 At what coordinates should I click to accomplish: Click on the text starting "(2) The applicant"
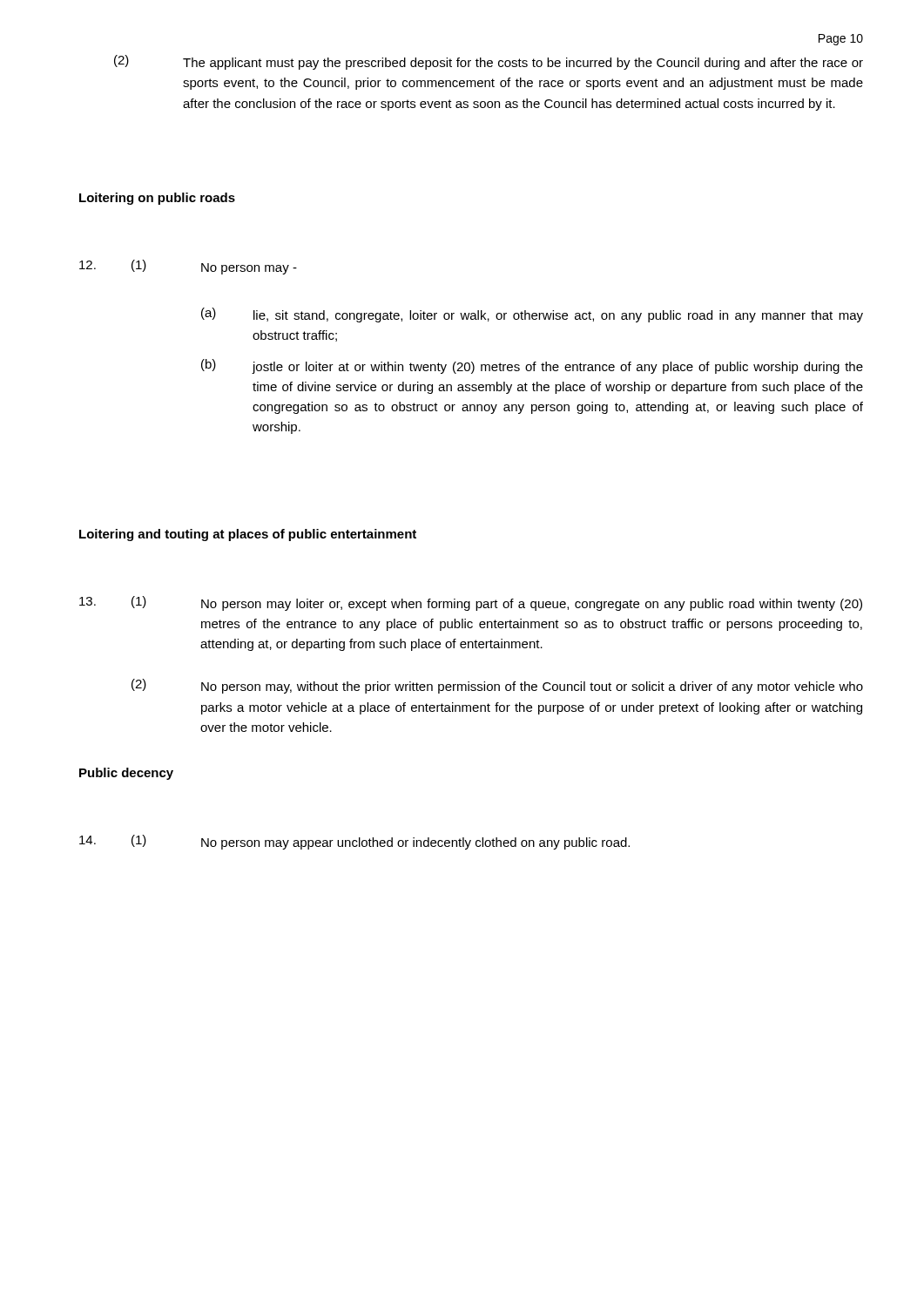471,83
